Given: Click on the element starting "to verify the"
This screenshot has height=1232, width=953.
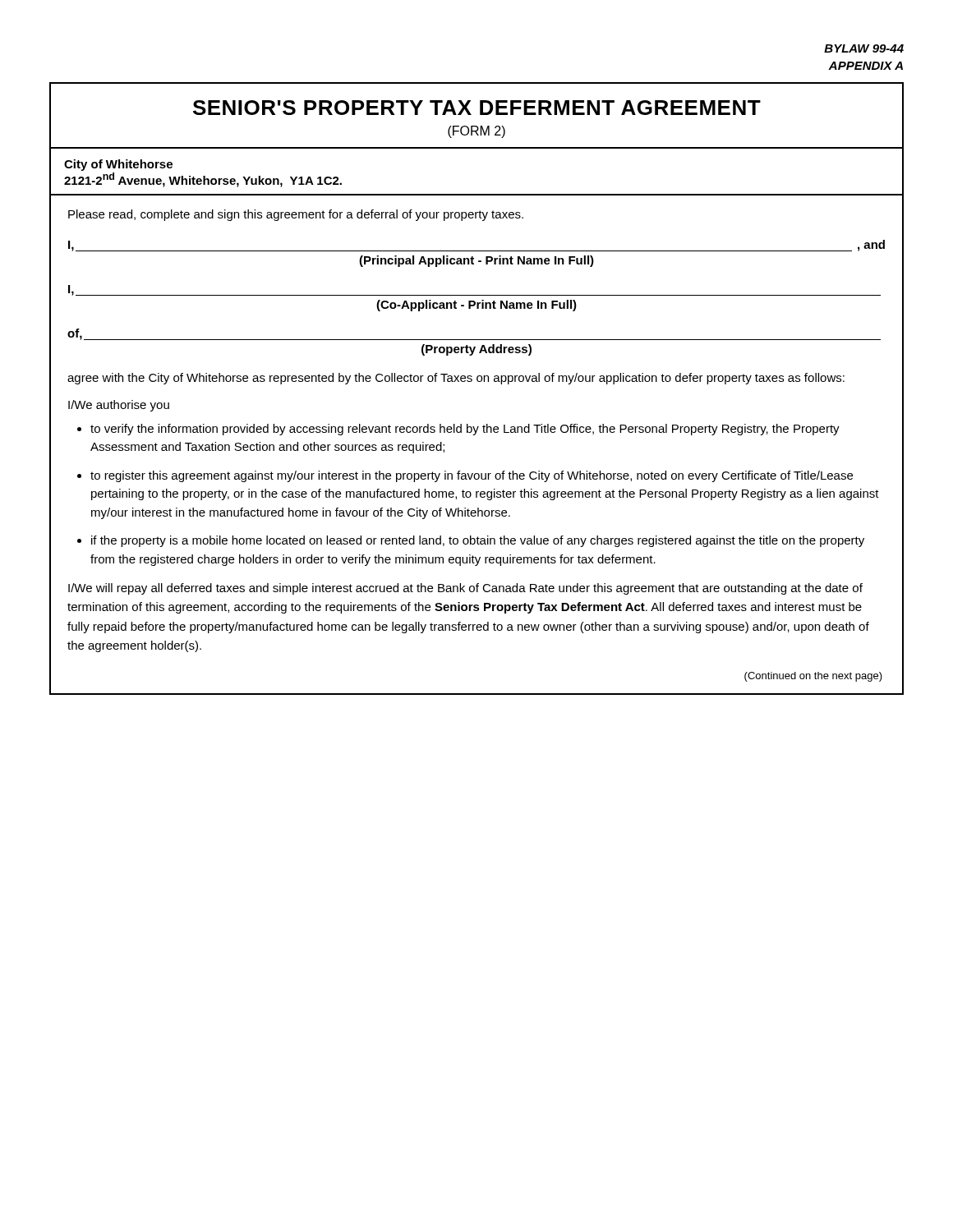Looking at the screenshot, I should [x=465, y=437].
